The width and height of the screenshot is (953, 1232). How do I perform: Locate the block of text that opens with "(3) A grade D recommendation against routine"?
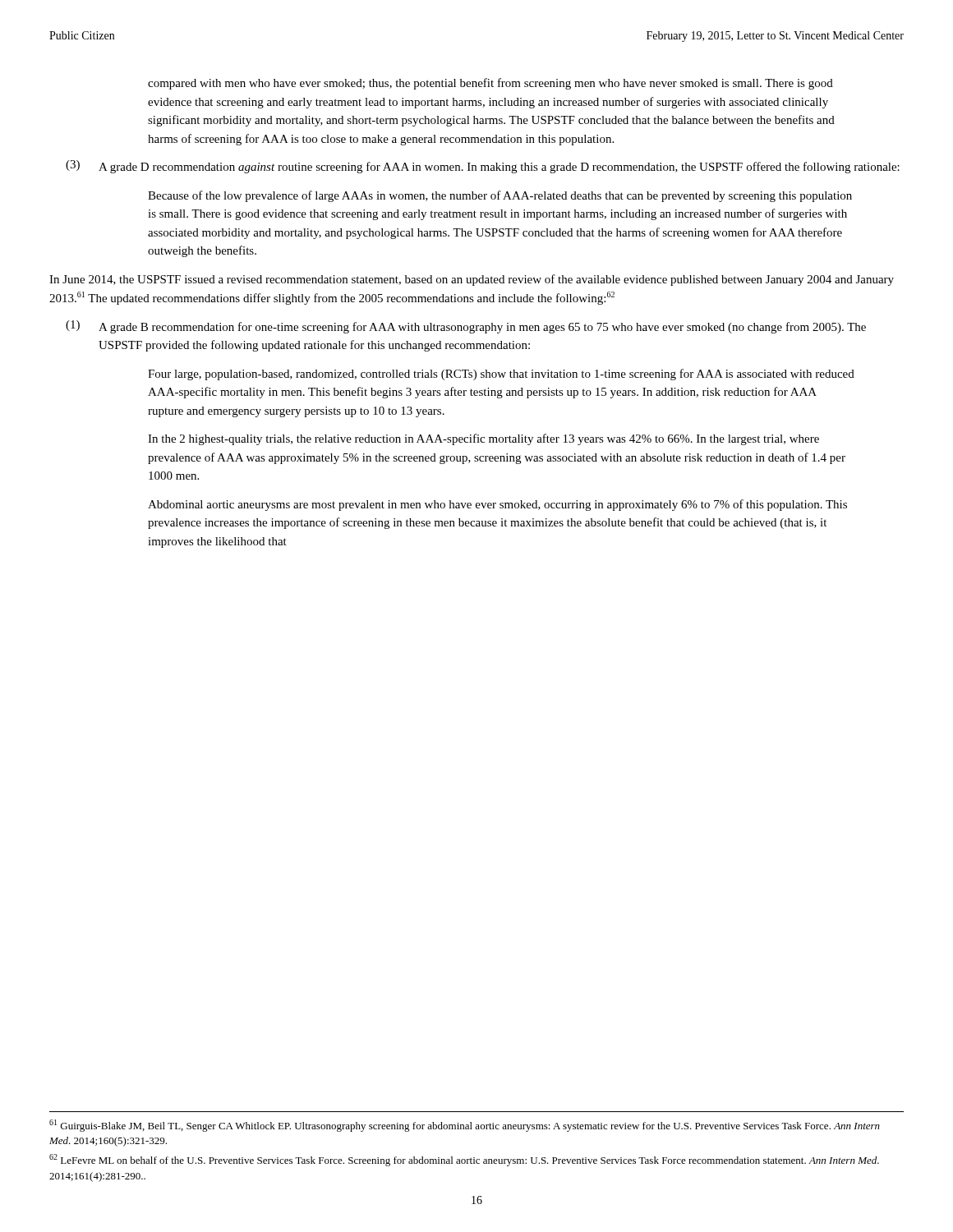tap(476, 167)
